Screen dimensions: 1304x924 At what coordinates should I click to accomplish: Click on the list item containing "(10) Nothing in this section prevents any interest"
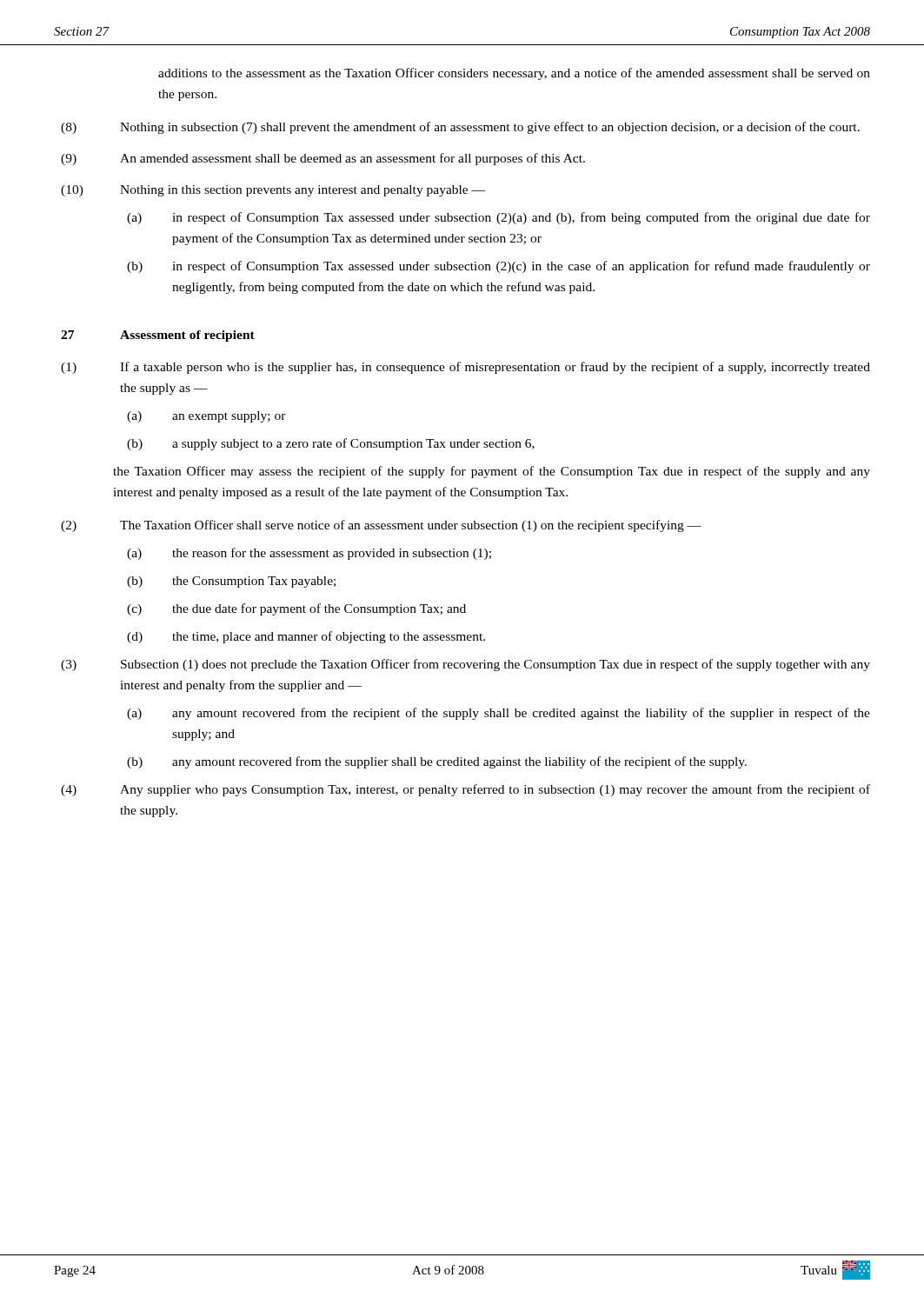point(462,240)
